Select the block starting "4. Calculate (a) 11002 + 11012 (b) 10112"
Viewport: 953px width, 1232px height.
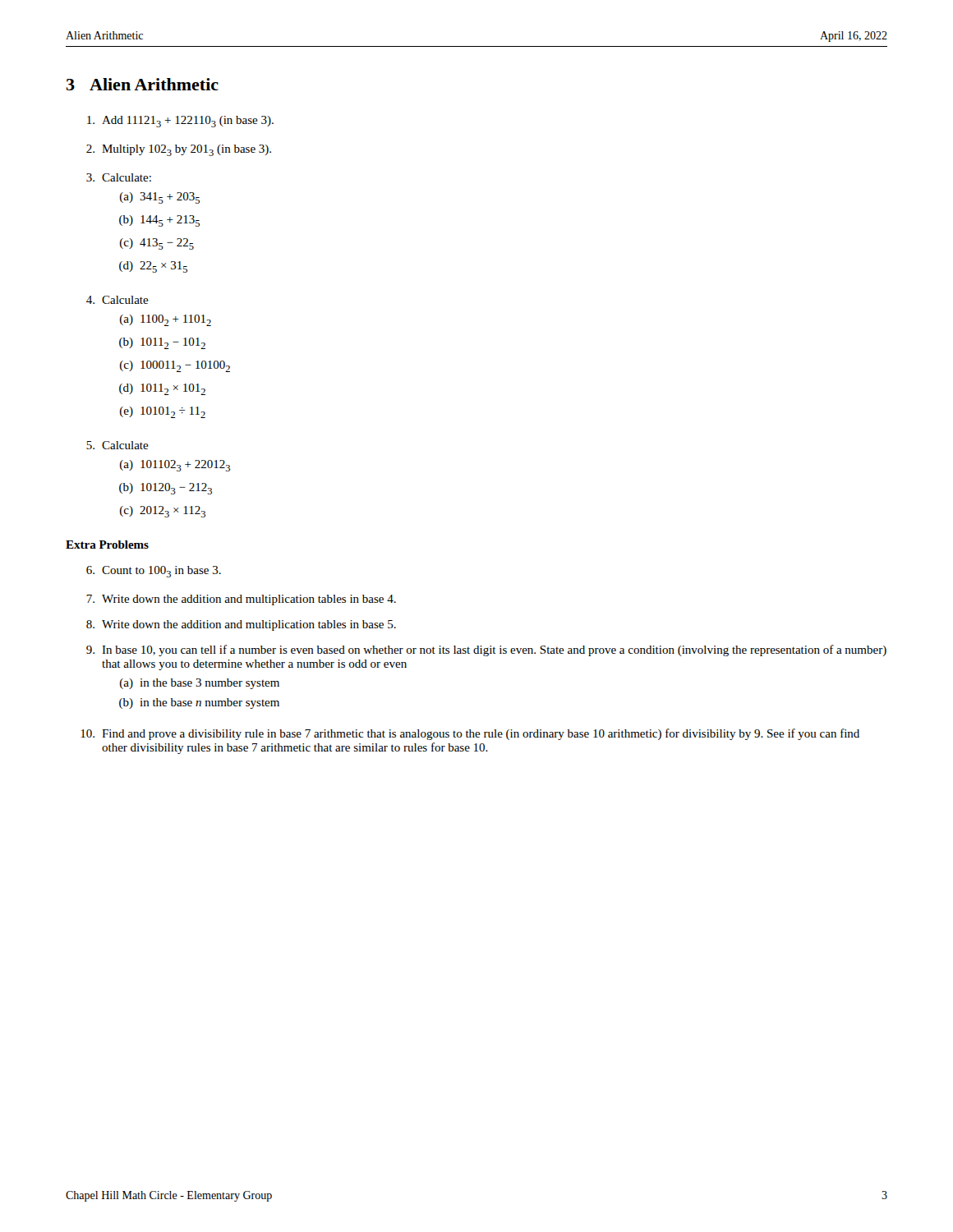pyautogui.click(x=117, y=300)
